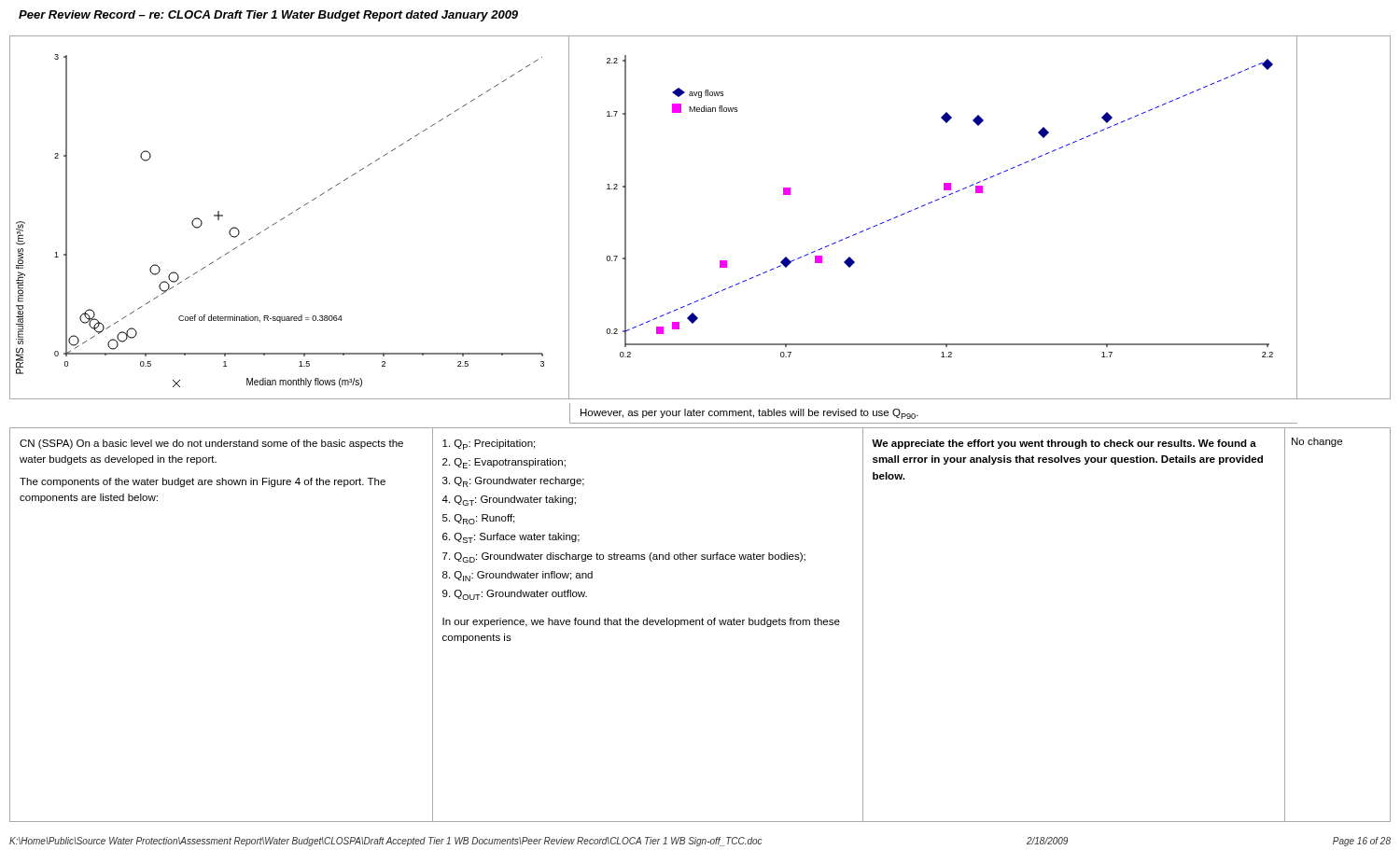The height and width of the screenshot is (850, 1400).
Task: Locate the list item with the text "5. QRO: Runoff;"
Action: tap(479, 520)
